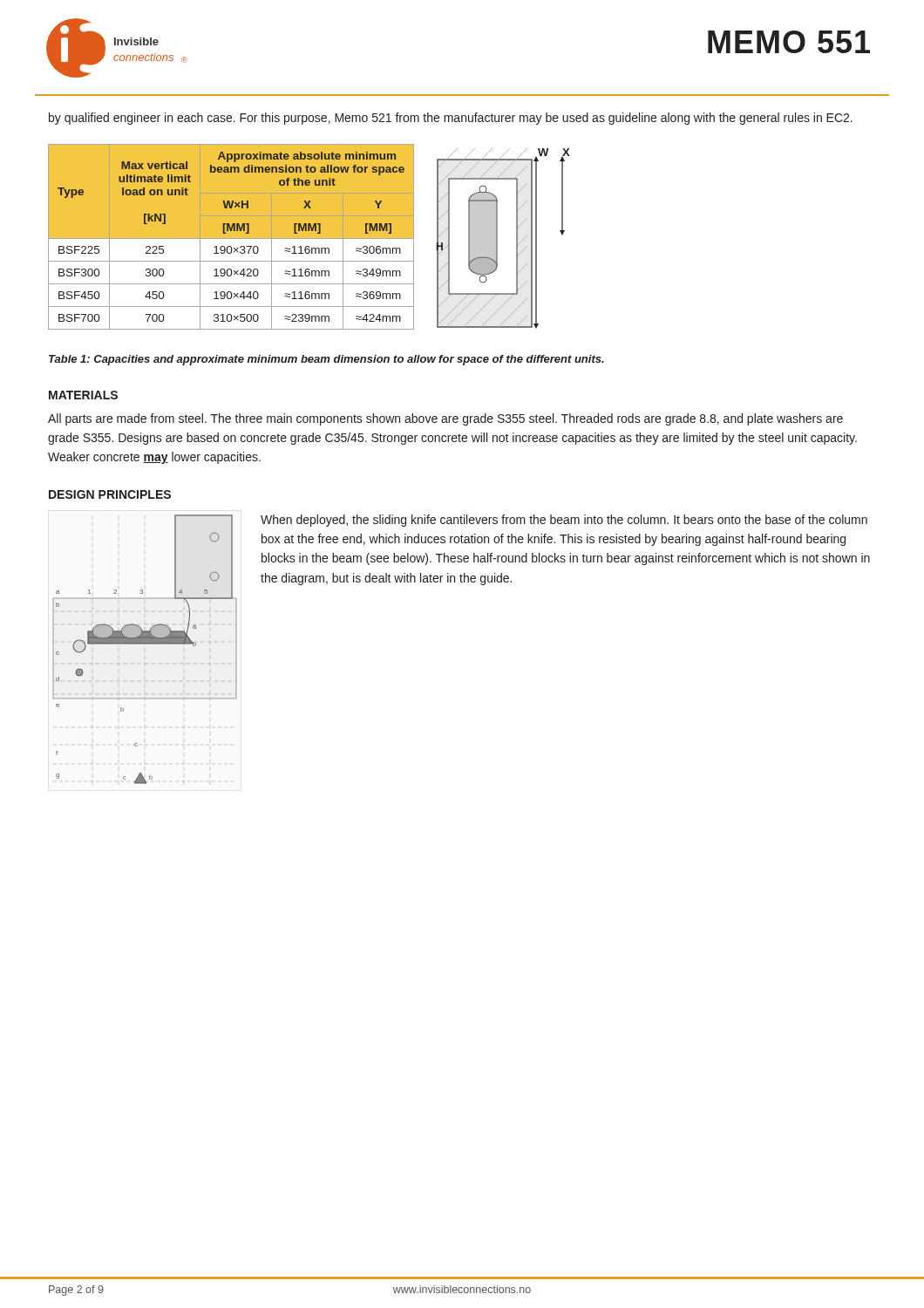Click on the region starting "Table 1: Capacities"
The image size is (924, 1308).
pyautogui.click(x=326, y=359)
